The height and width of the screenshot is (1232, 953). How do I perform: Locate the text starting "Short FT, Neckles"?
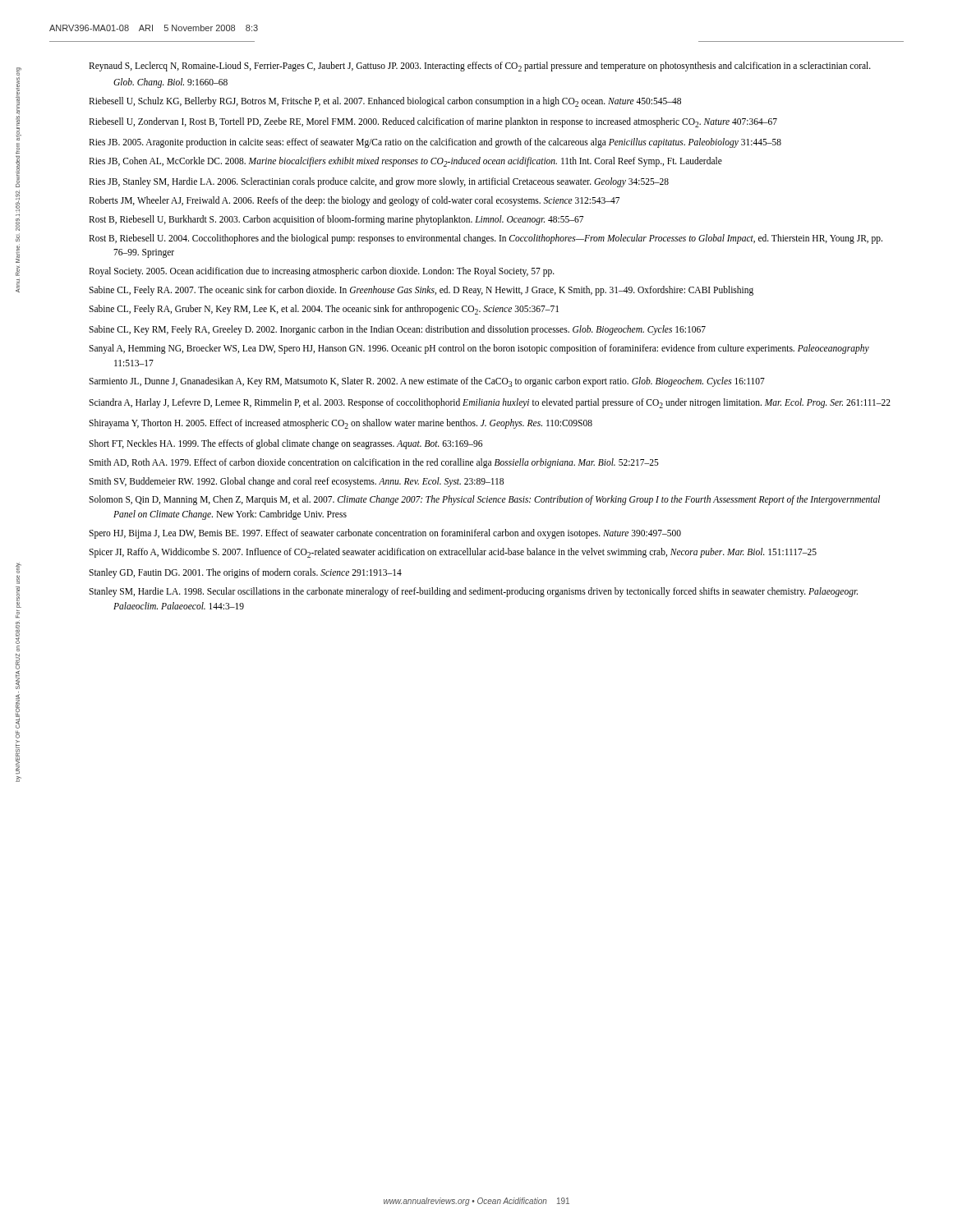286,443
